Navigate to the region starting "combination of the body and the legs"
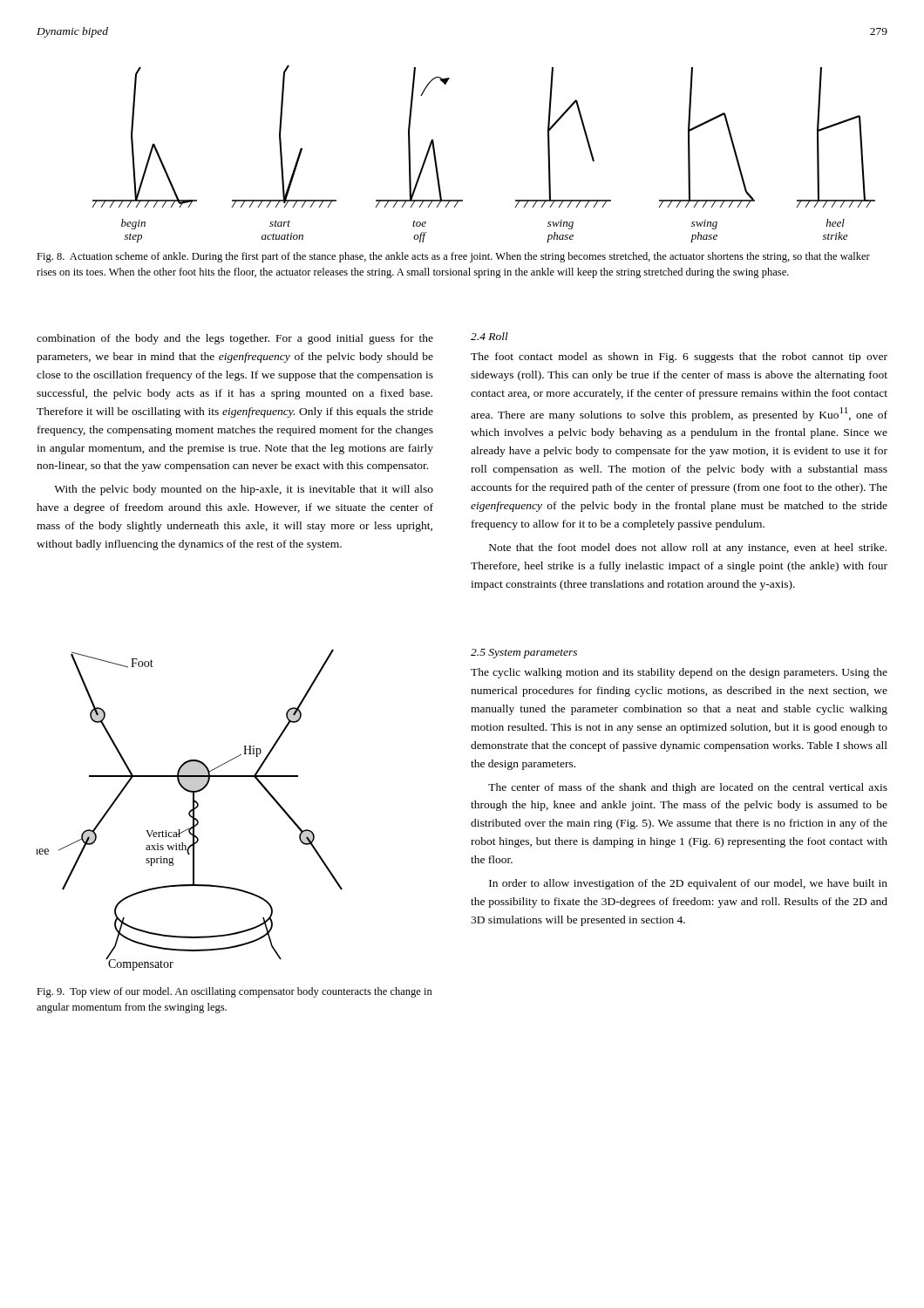The image size is (924, 1308). click(x=235, y=442)
